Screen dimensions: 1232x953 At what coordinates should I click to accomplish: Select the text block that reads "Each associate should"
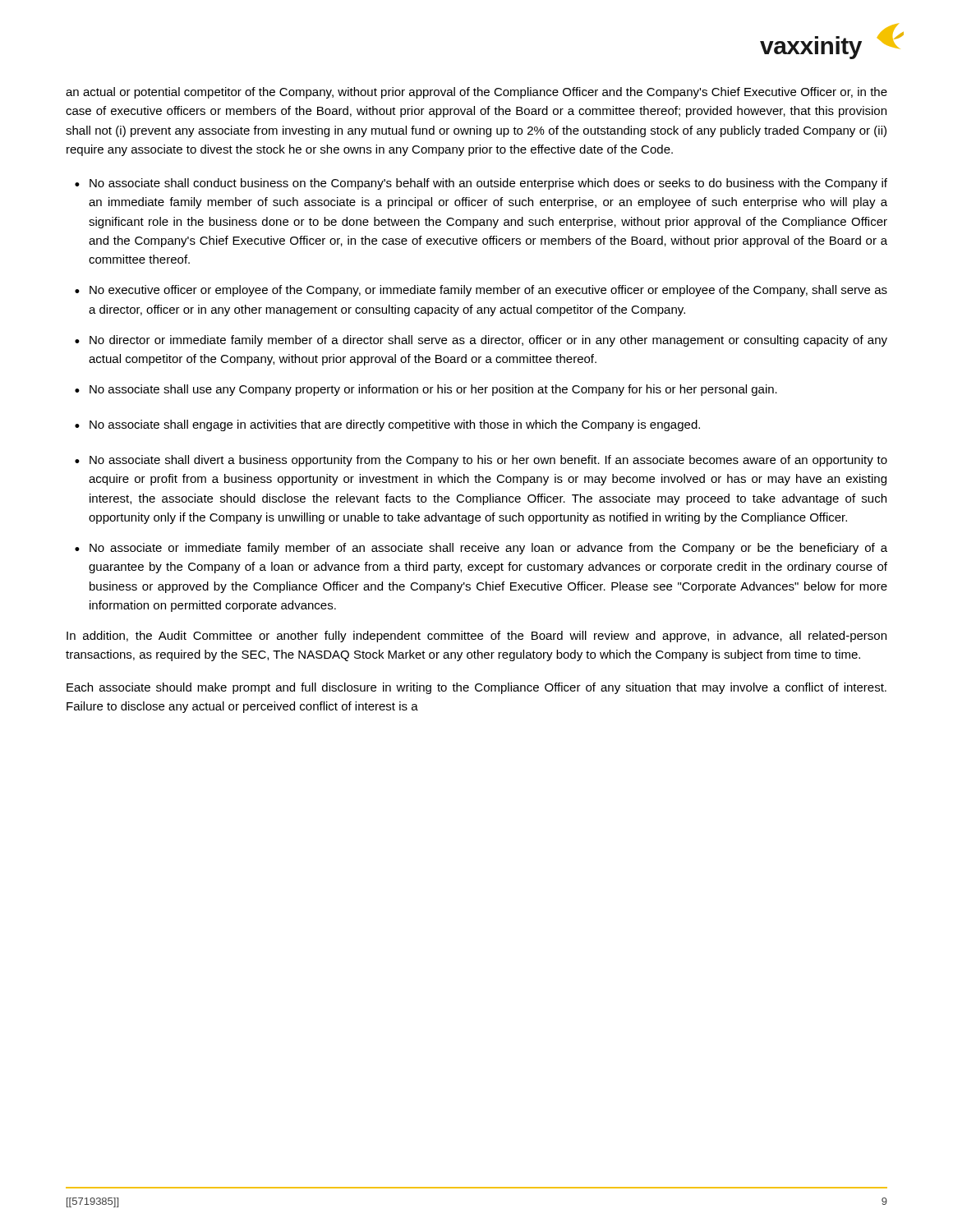coord(476,696)
